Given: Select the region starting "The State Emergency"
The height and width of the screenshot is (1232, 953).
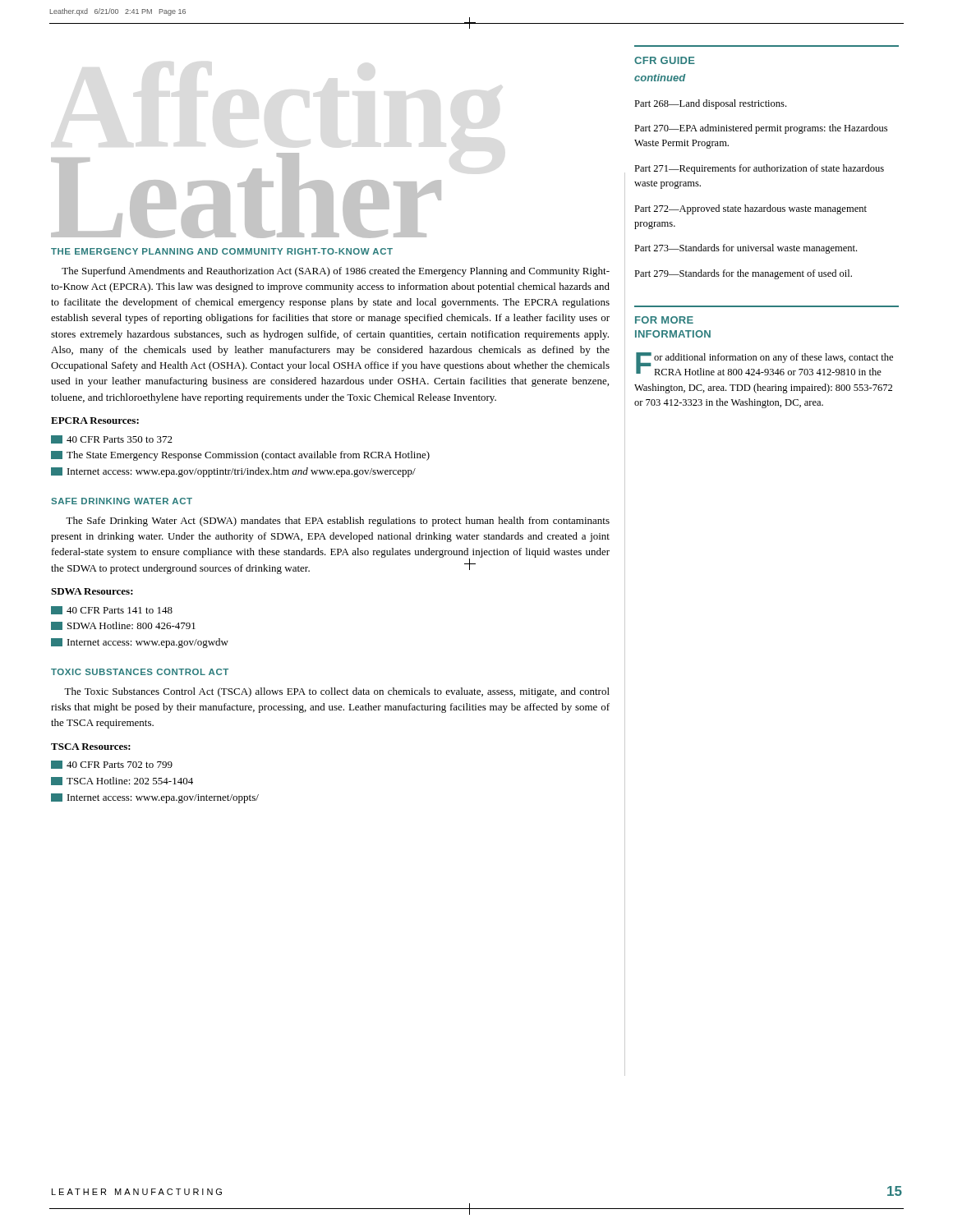Looking at the screenshot, I should click(240, 456).
